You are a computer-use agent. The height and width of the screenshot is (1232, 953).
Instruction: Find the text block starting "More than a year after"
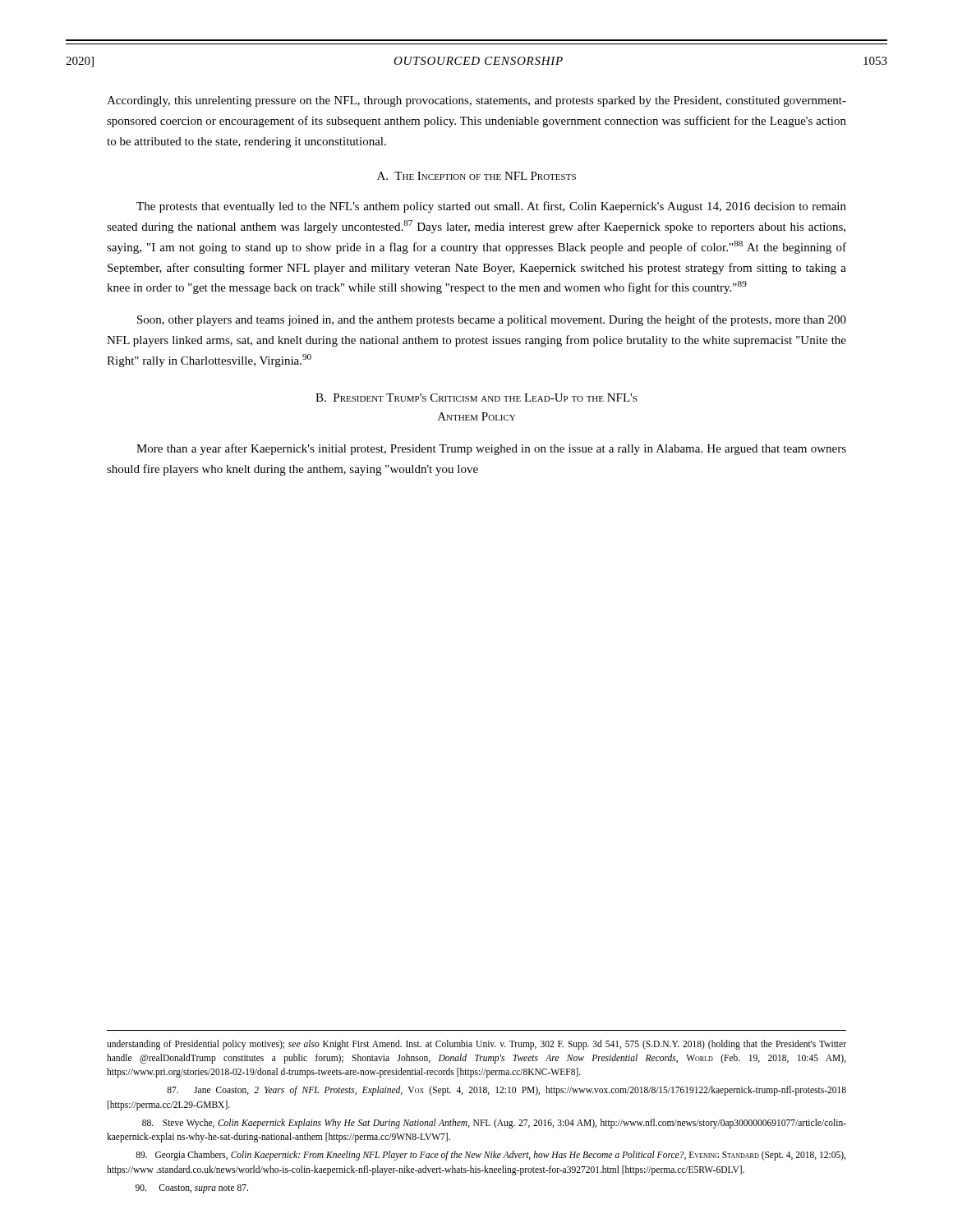coord(476,459)
